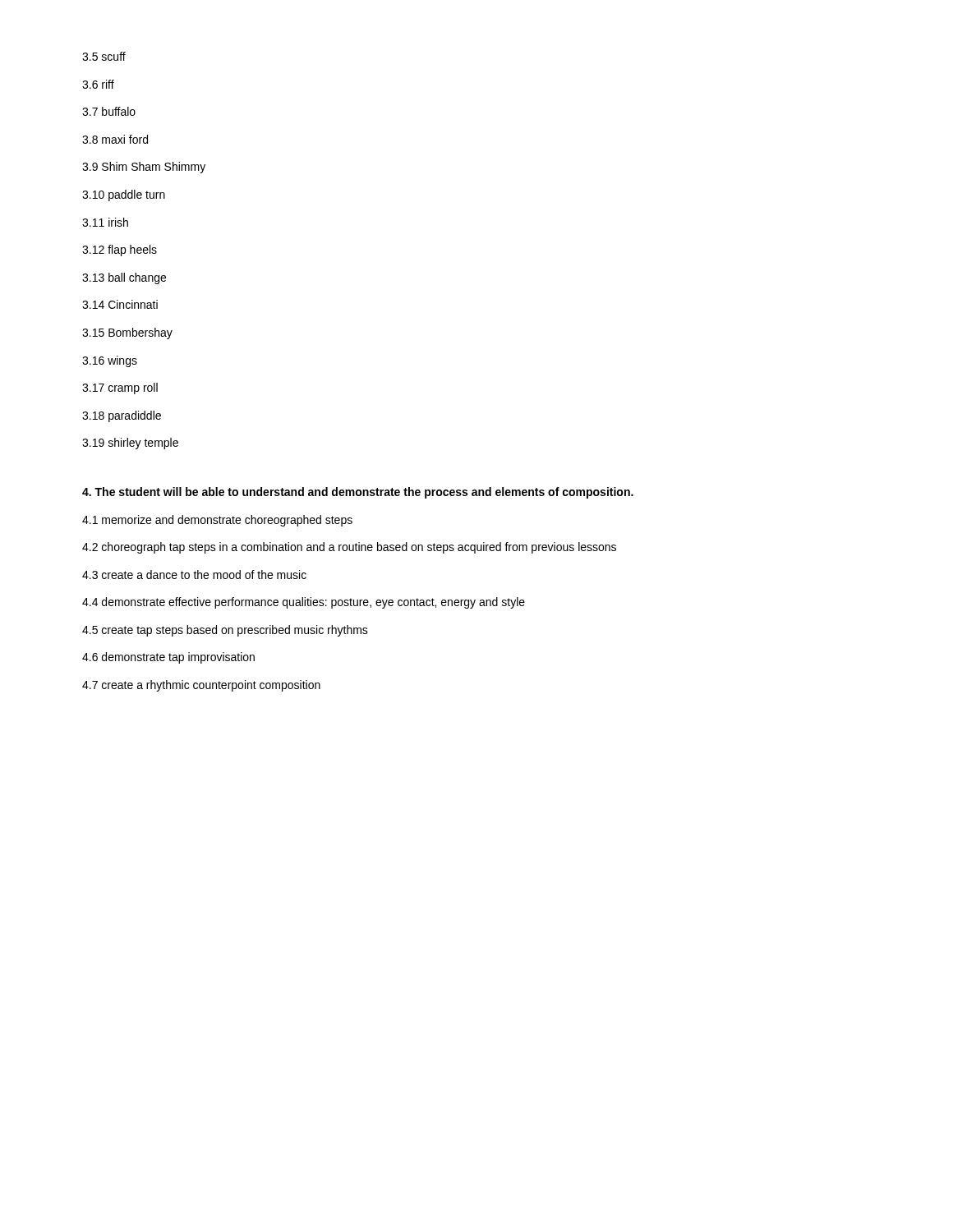This screenshot has height=1232, width=953.
Task: Click where it says "3.9 Shim Sham Shimmy"
Action: [x=144, y=167]
